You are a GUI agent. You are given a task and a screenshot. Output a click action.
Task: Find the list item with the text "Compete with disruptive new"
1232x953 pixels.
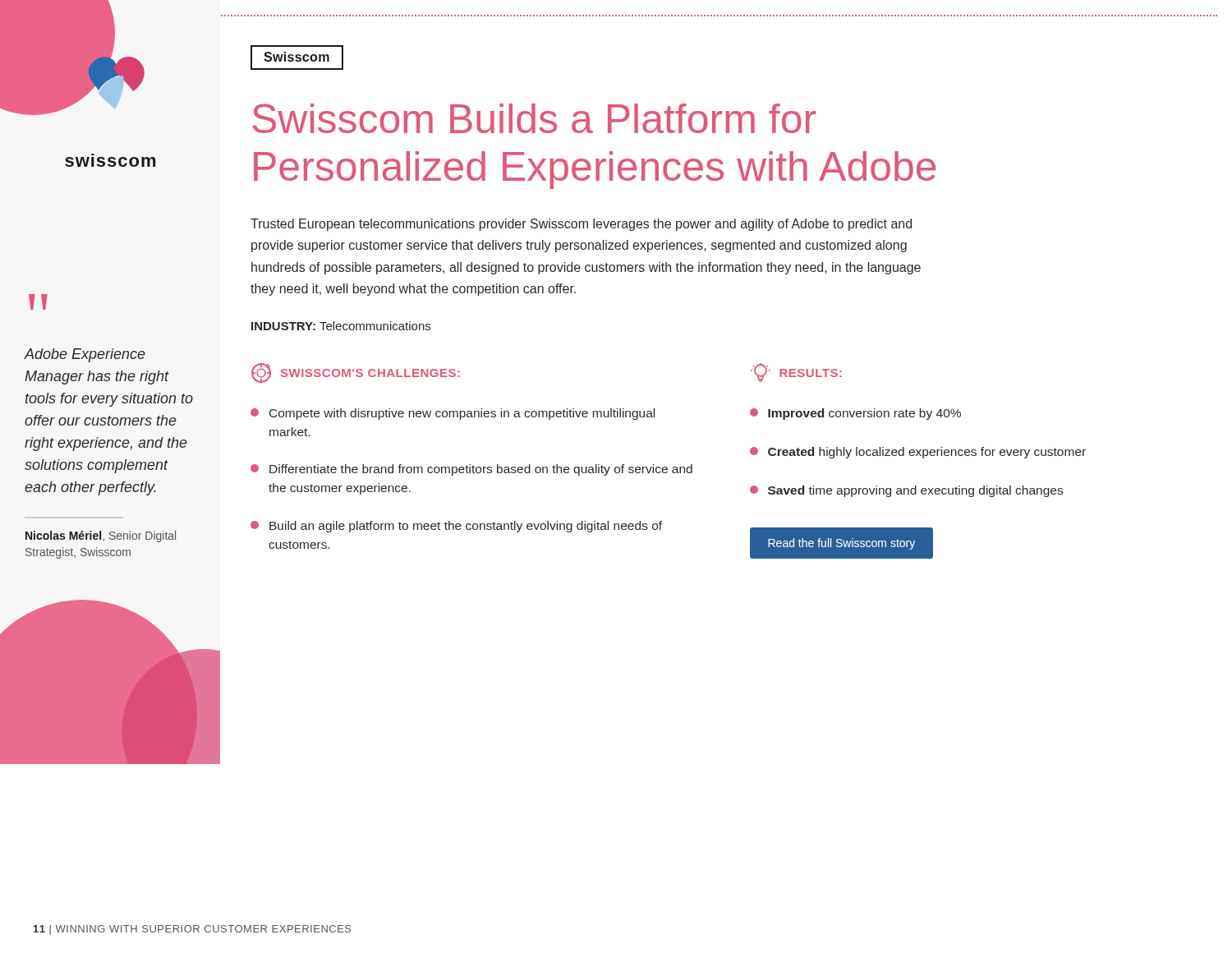pyautogui.click(x=475, y=422)
